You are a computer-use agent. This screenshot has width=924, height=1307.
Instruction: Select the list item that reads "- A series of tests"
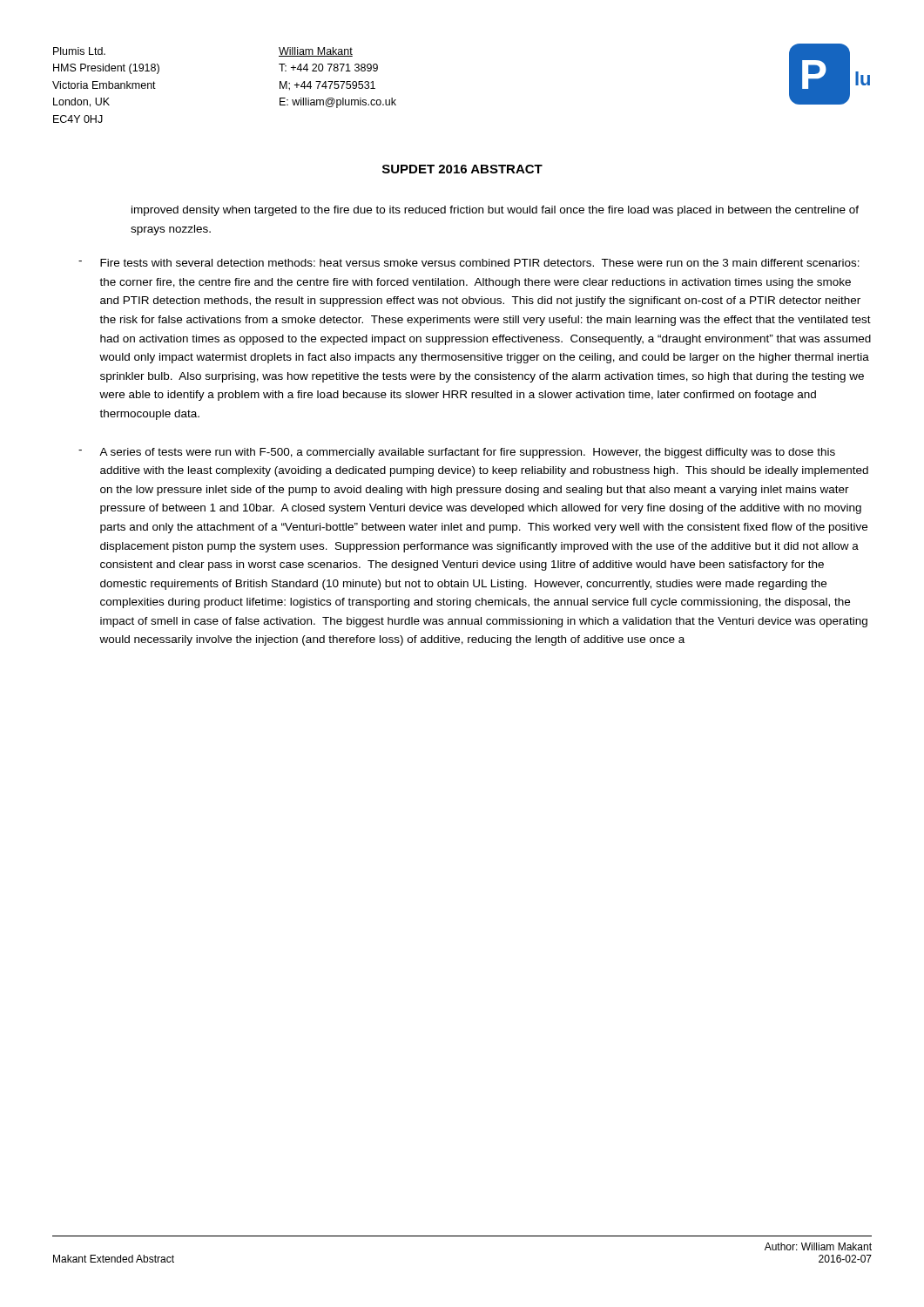pyautogui.click(x=462, y=546)
